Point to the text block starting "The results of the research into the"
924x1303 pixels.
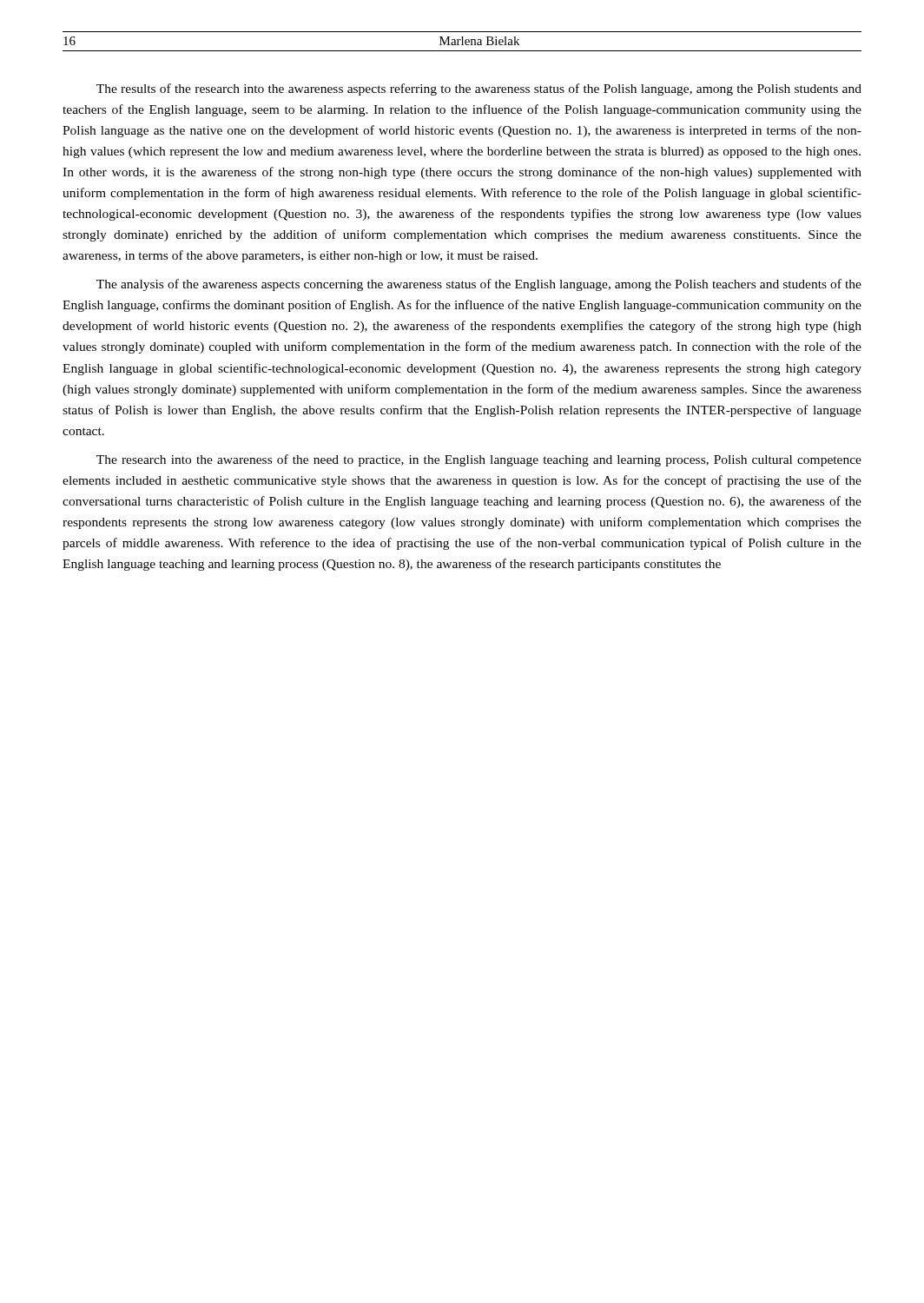[x=462, y=172]
